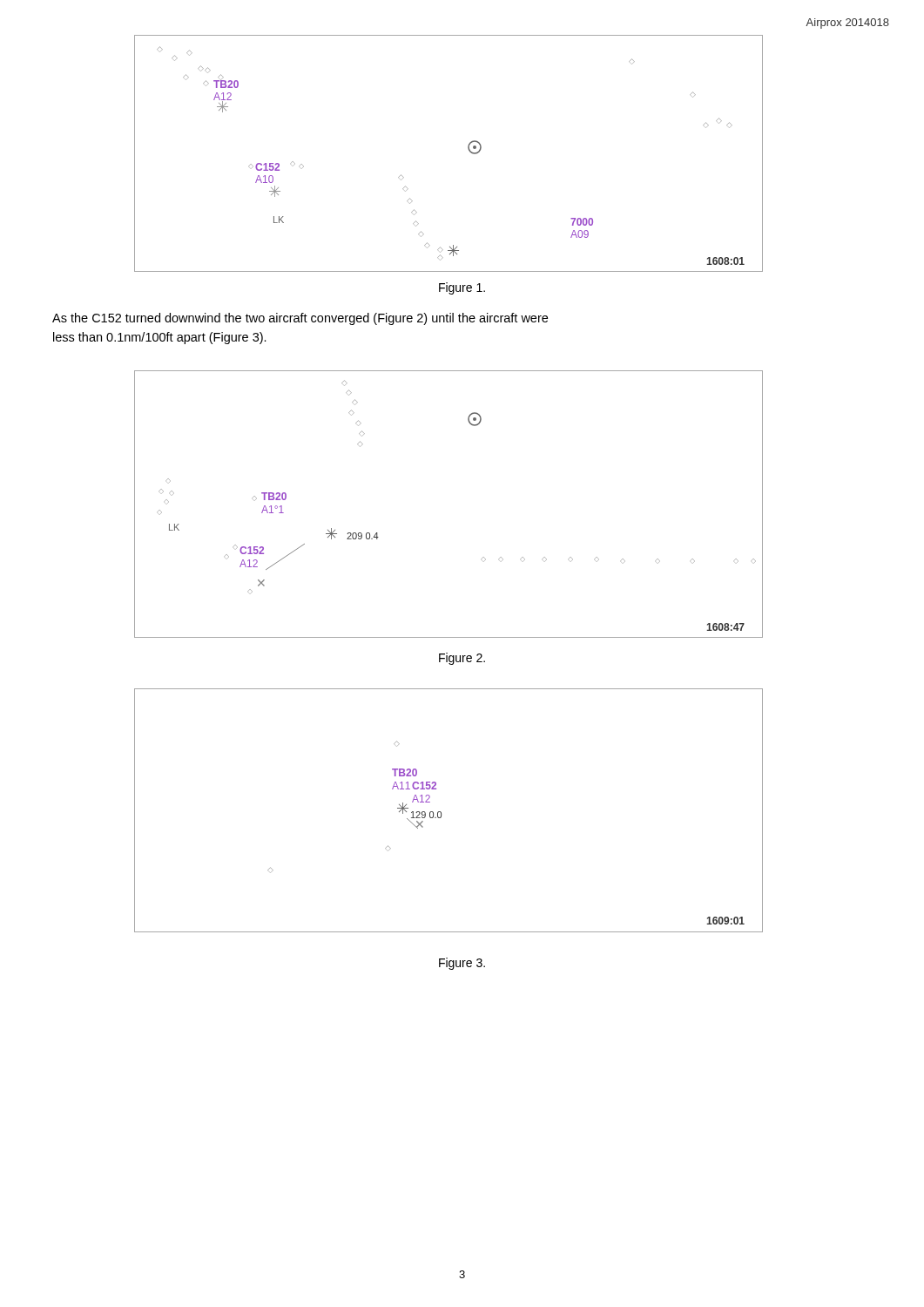Viewport: 924px width, 1307px height.
Task: Point to the block starting "Figure 1."
Action: 462,288
